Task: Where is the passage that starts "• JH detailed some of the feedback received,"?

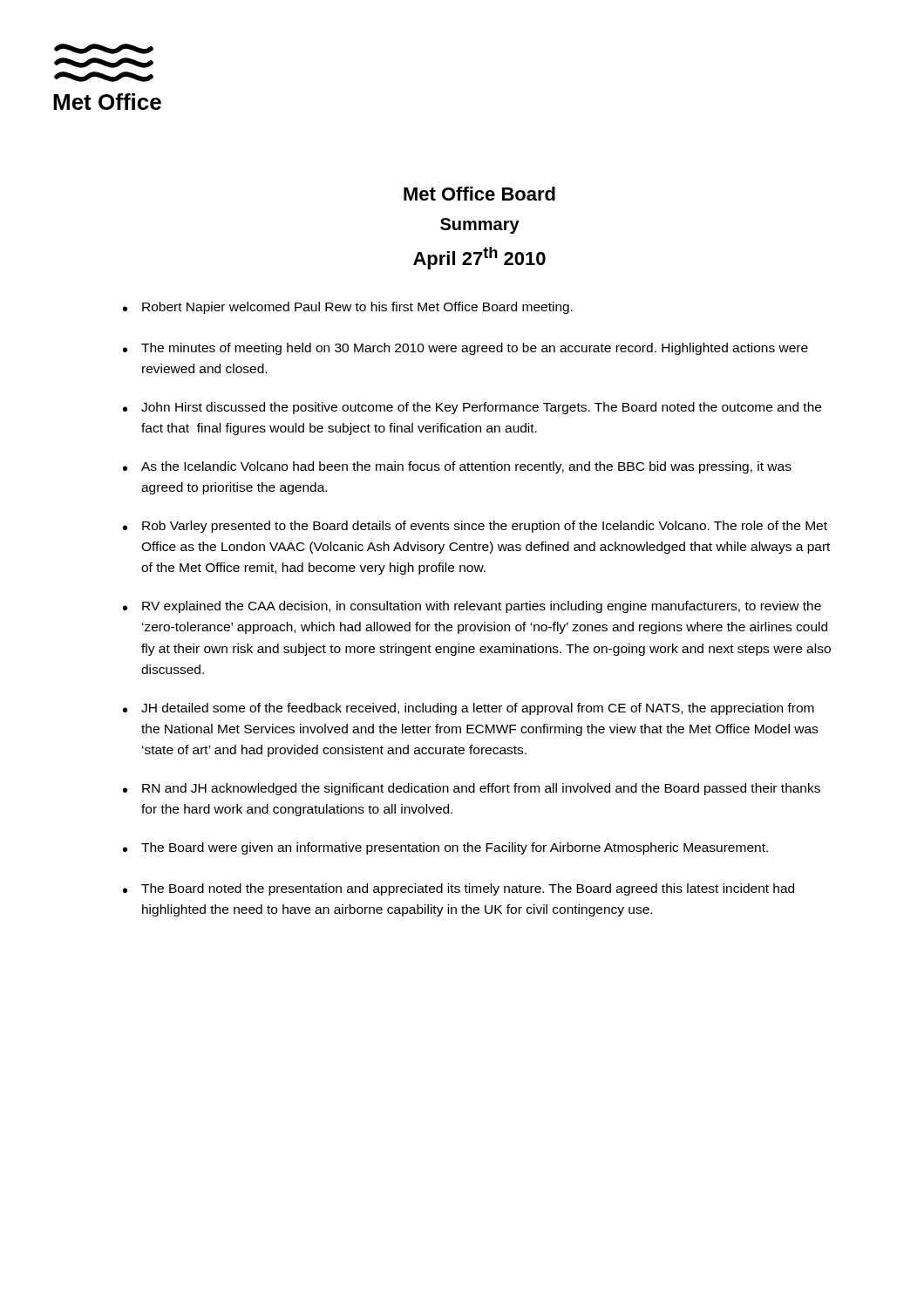Action: [x=479, y=729]
